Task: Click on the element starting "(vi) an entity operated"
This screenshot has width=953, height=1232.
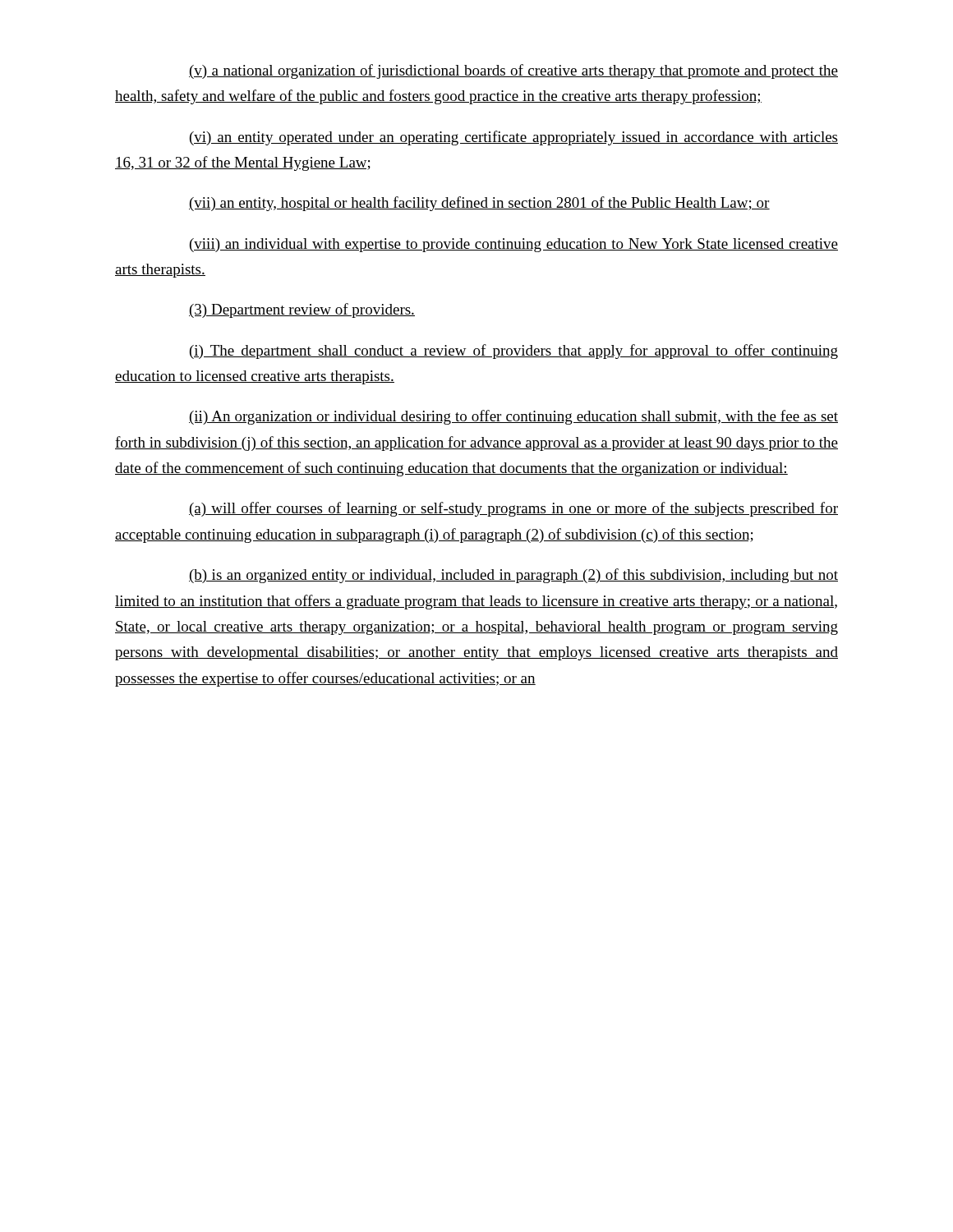Action: 476,150
